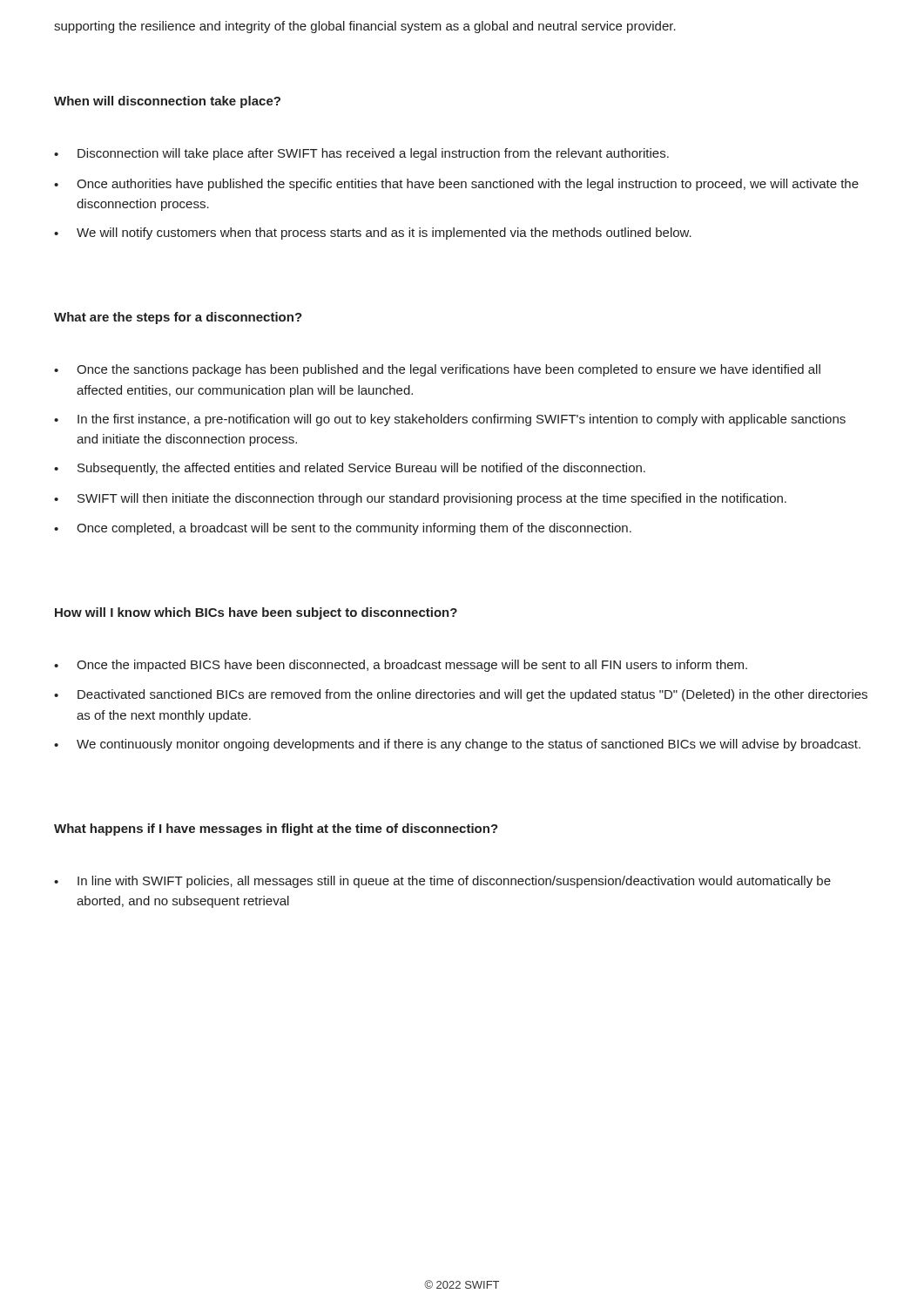Click the section header that begins "What happens if I"
This screenshot has height=1307, width=924.
pos(276,828)
